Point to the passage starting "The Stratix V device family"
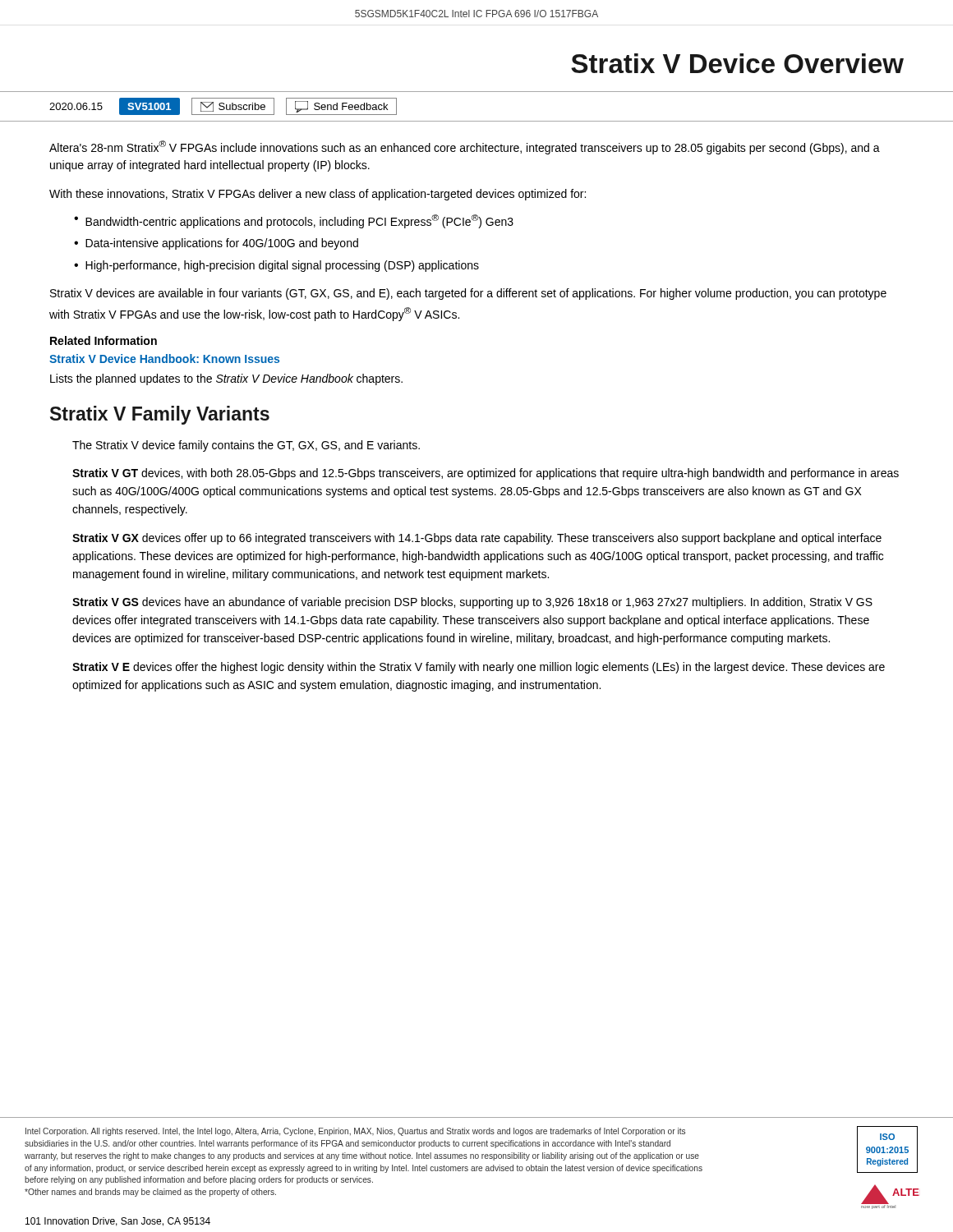This screenshot has height=1232, width=953. coord(246,446)
